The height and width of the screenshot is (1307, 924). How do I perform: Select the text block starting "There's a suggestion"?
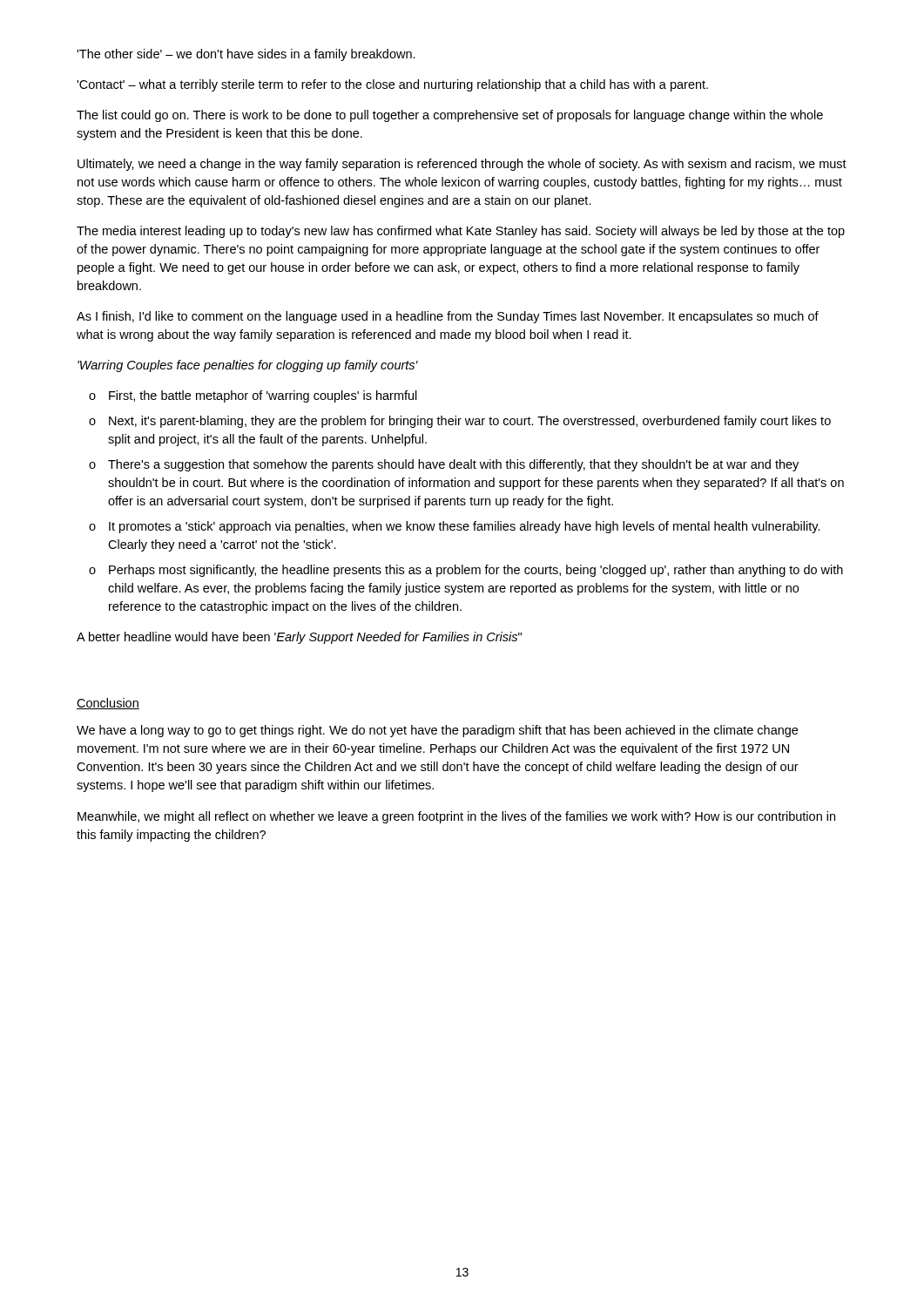click(x=476, y=483)
